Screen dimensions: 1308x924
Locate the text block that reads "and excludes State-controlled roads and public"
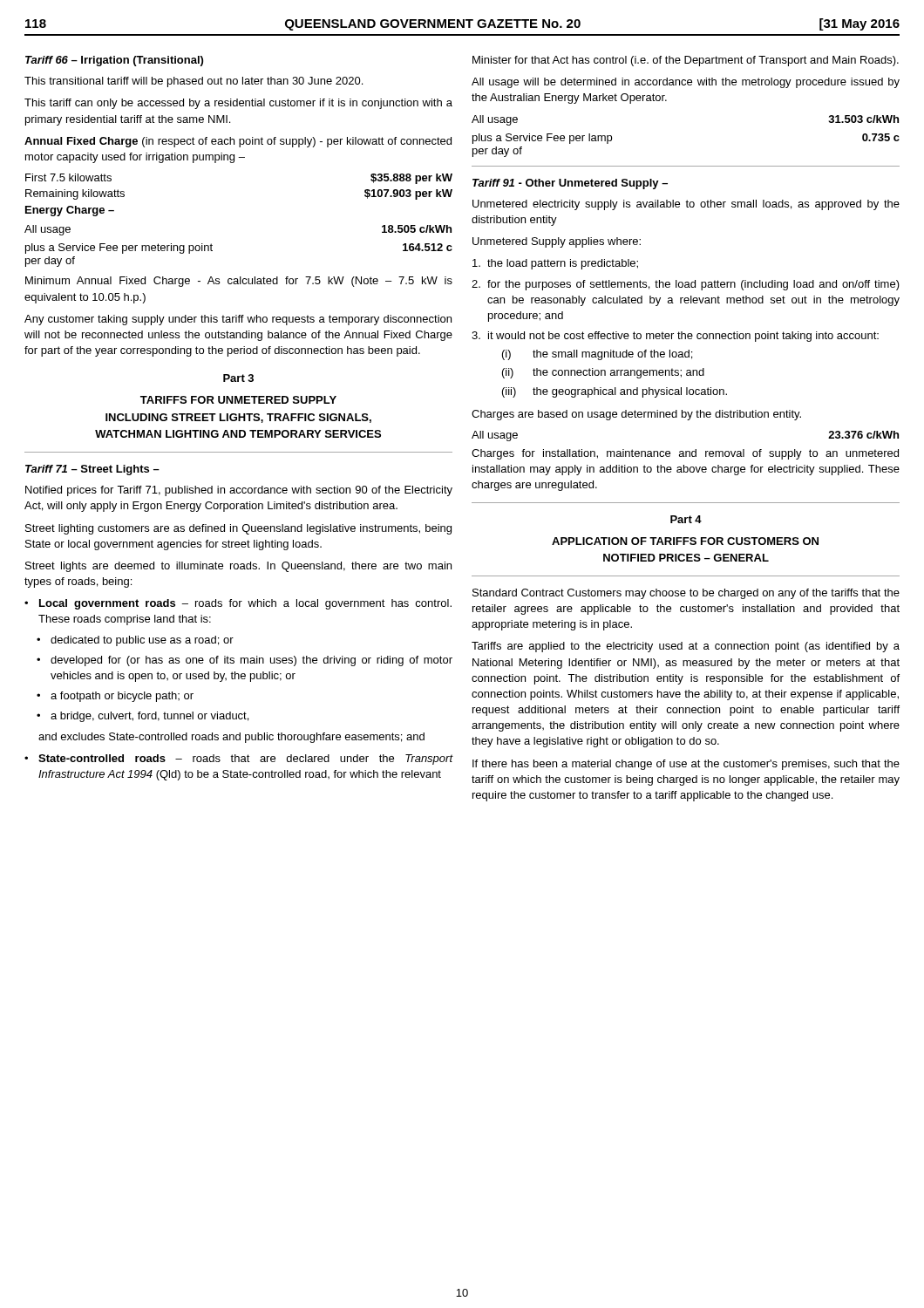tap(245, 737)
